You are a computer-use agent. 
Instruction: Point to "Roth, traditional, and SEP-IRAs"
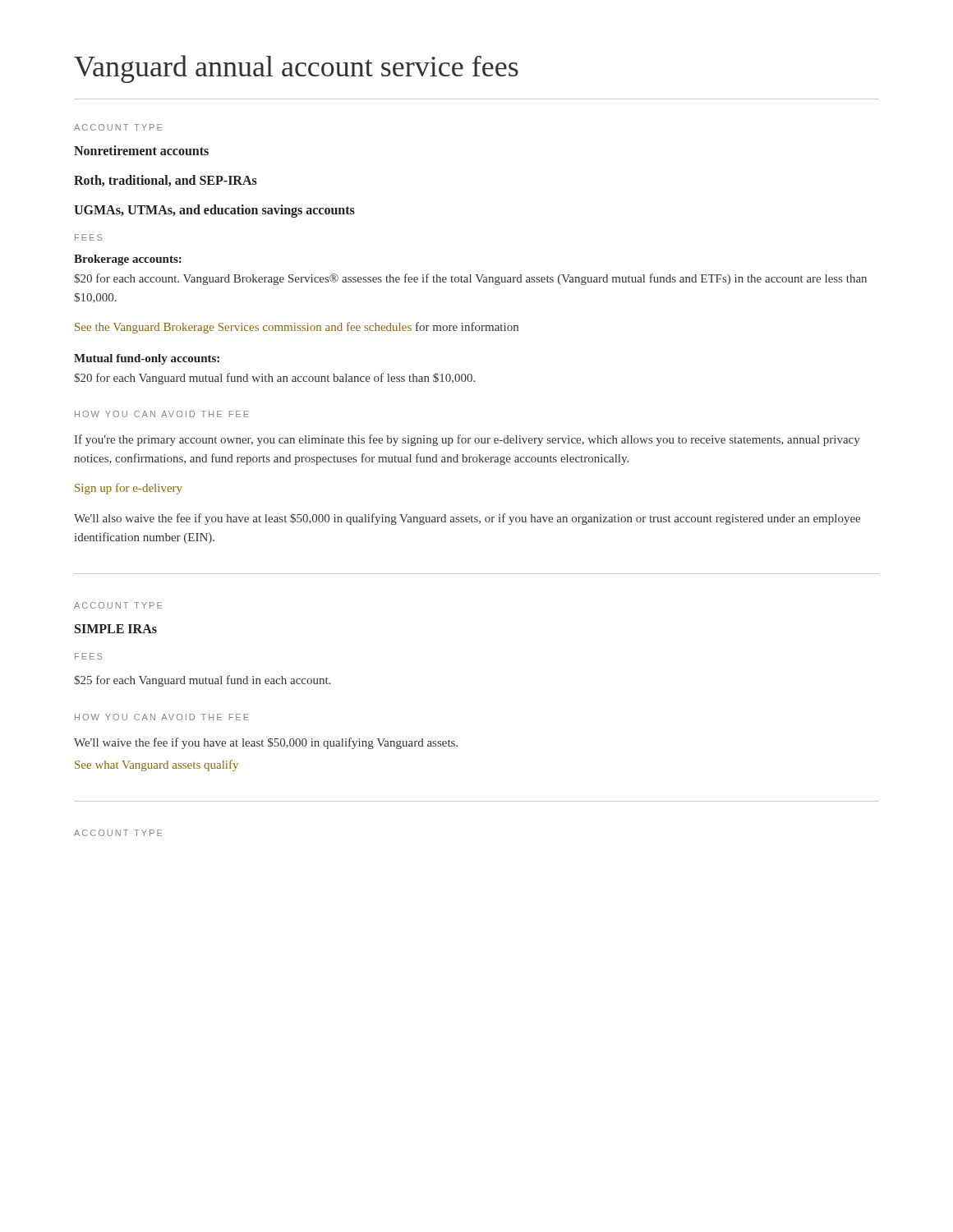tap(166, 181)
